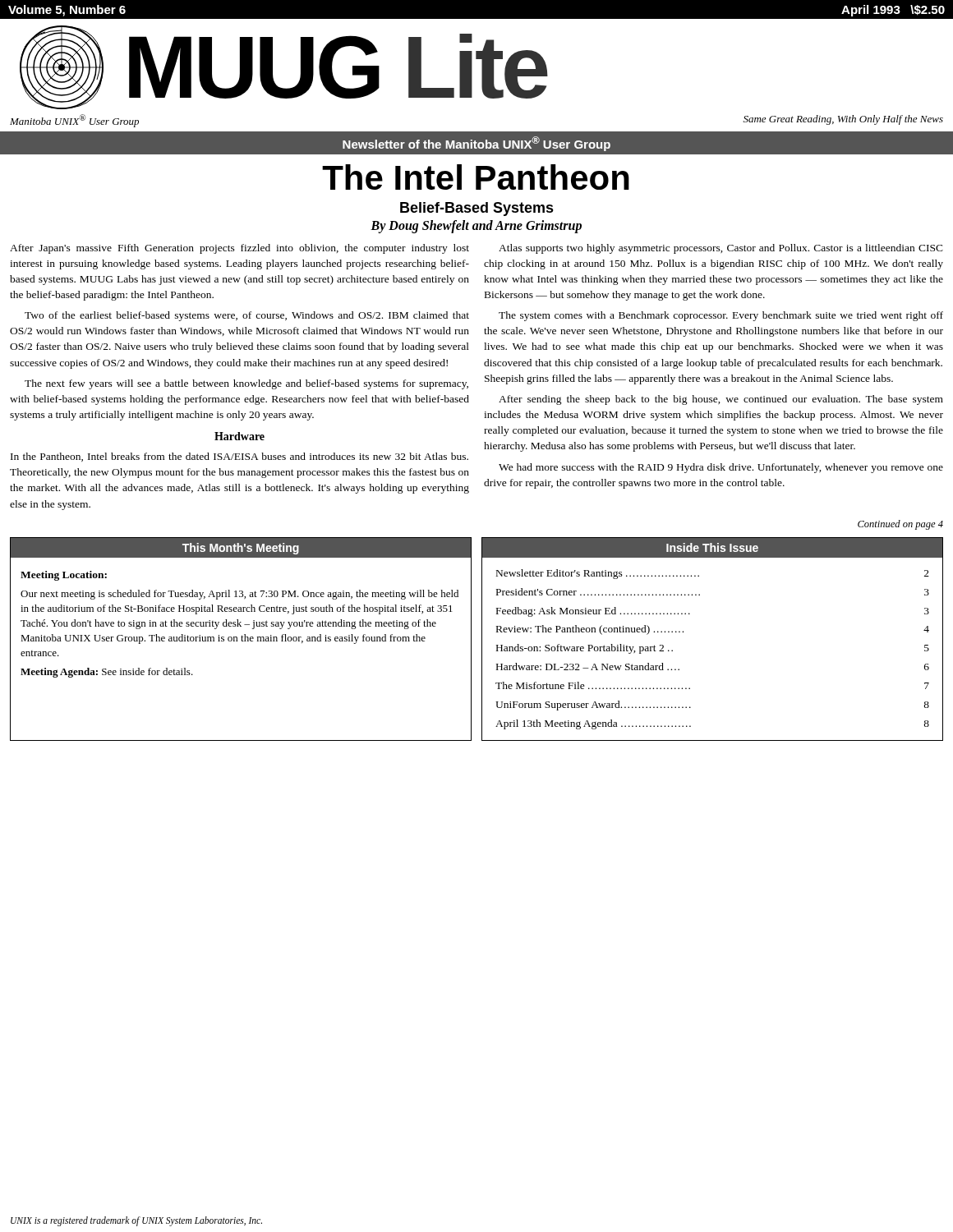Click on the table containing "This Month's Meeting"
Viewport: 953px width, 1232px height.
tap(241, 639)
